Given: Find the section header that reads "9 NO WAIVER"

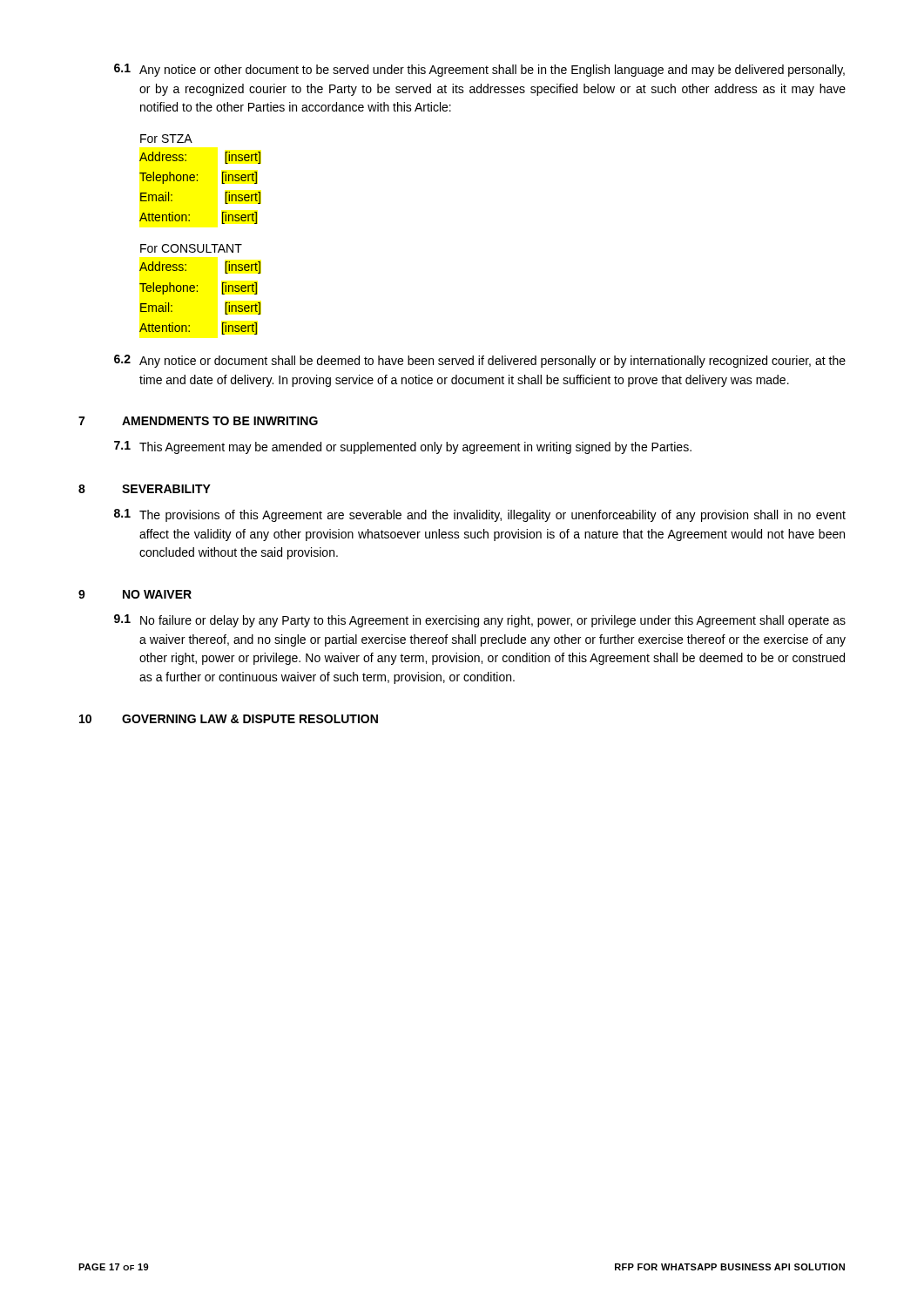Looking at the screenshot, I should tap(135, 594).
